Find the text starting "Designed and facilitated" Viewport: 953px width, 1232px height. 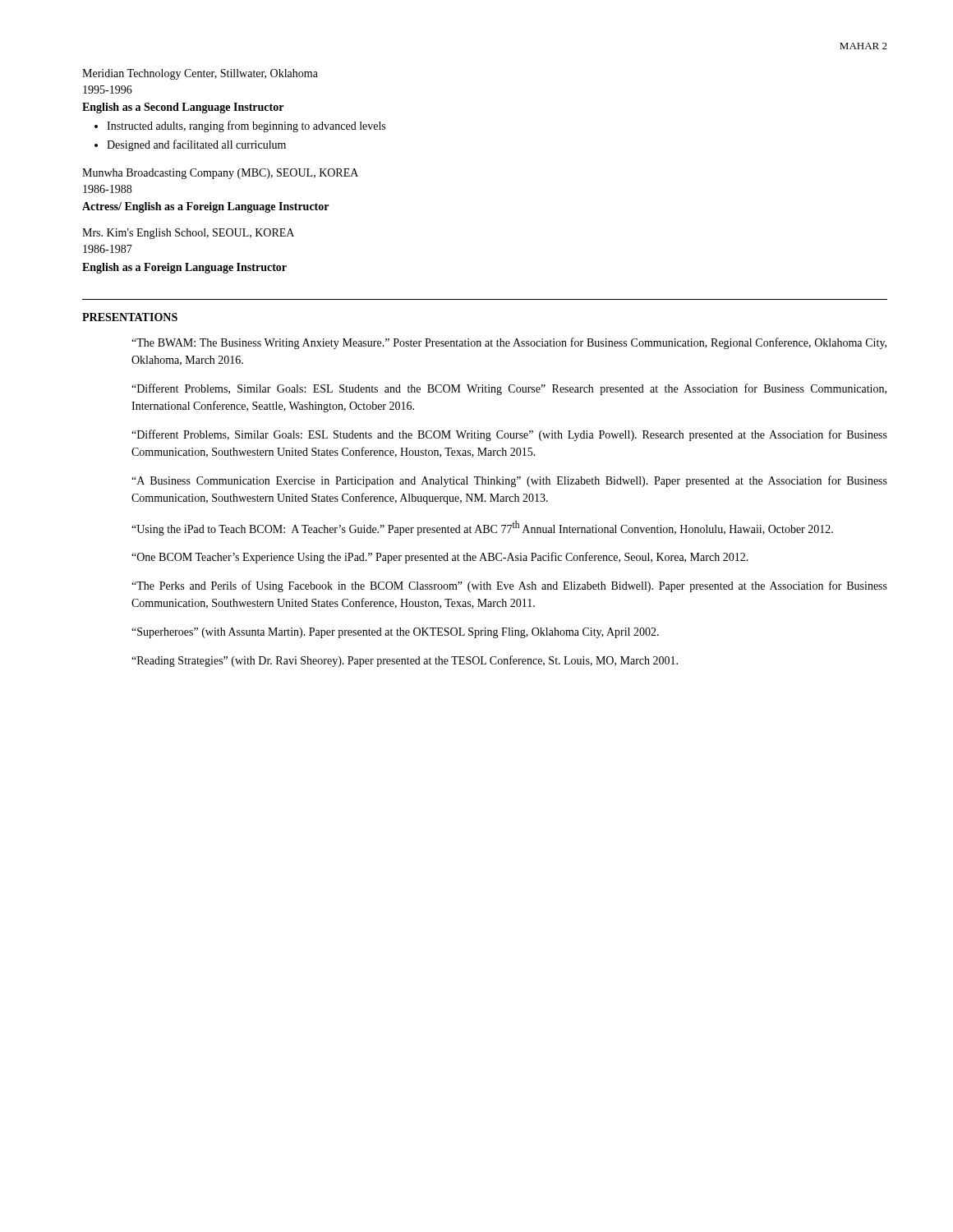[197, 145]
